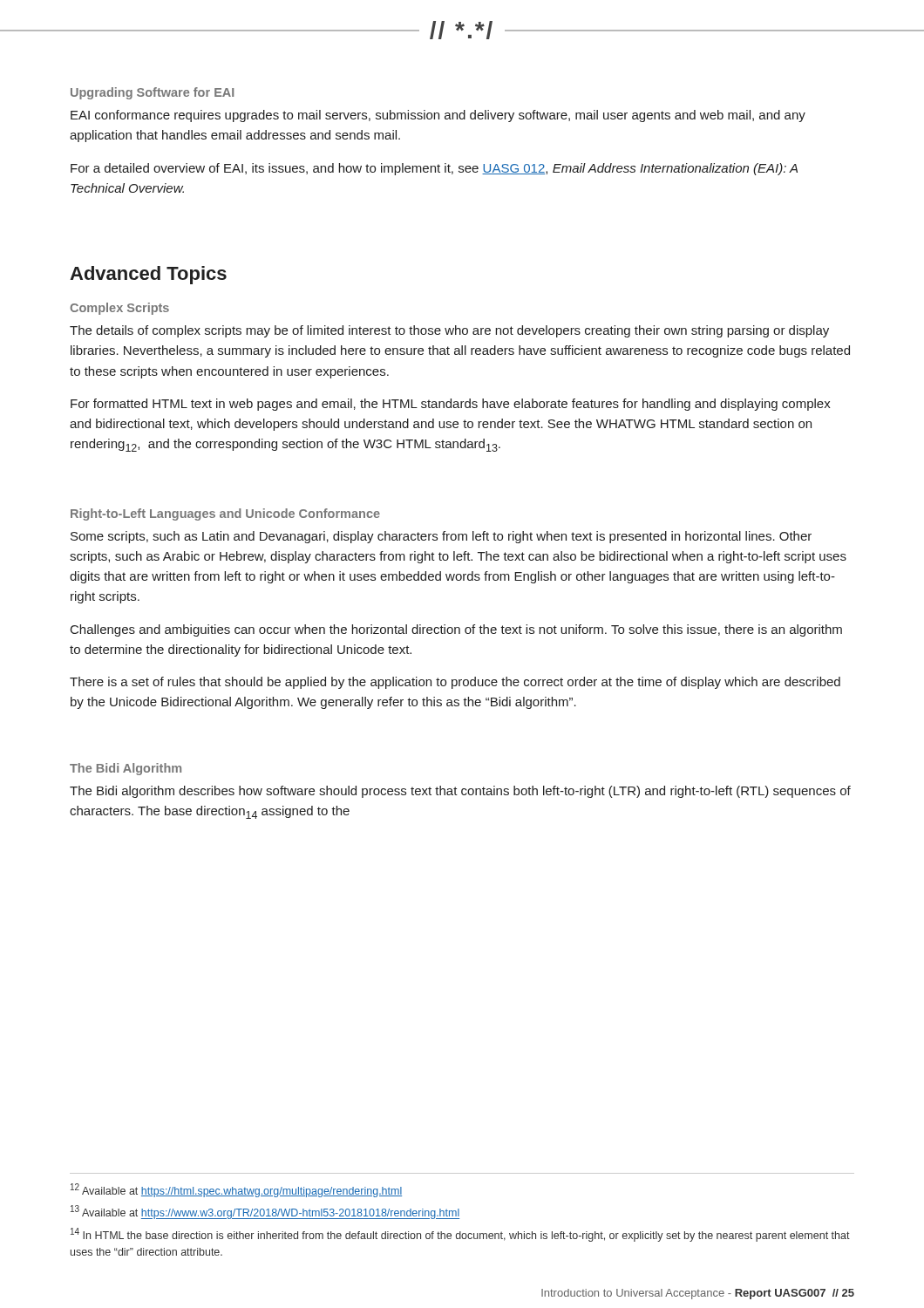Find the title
The height and width of the screenshot is (1308, 924).
click(x=148, y=273)
